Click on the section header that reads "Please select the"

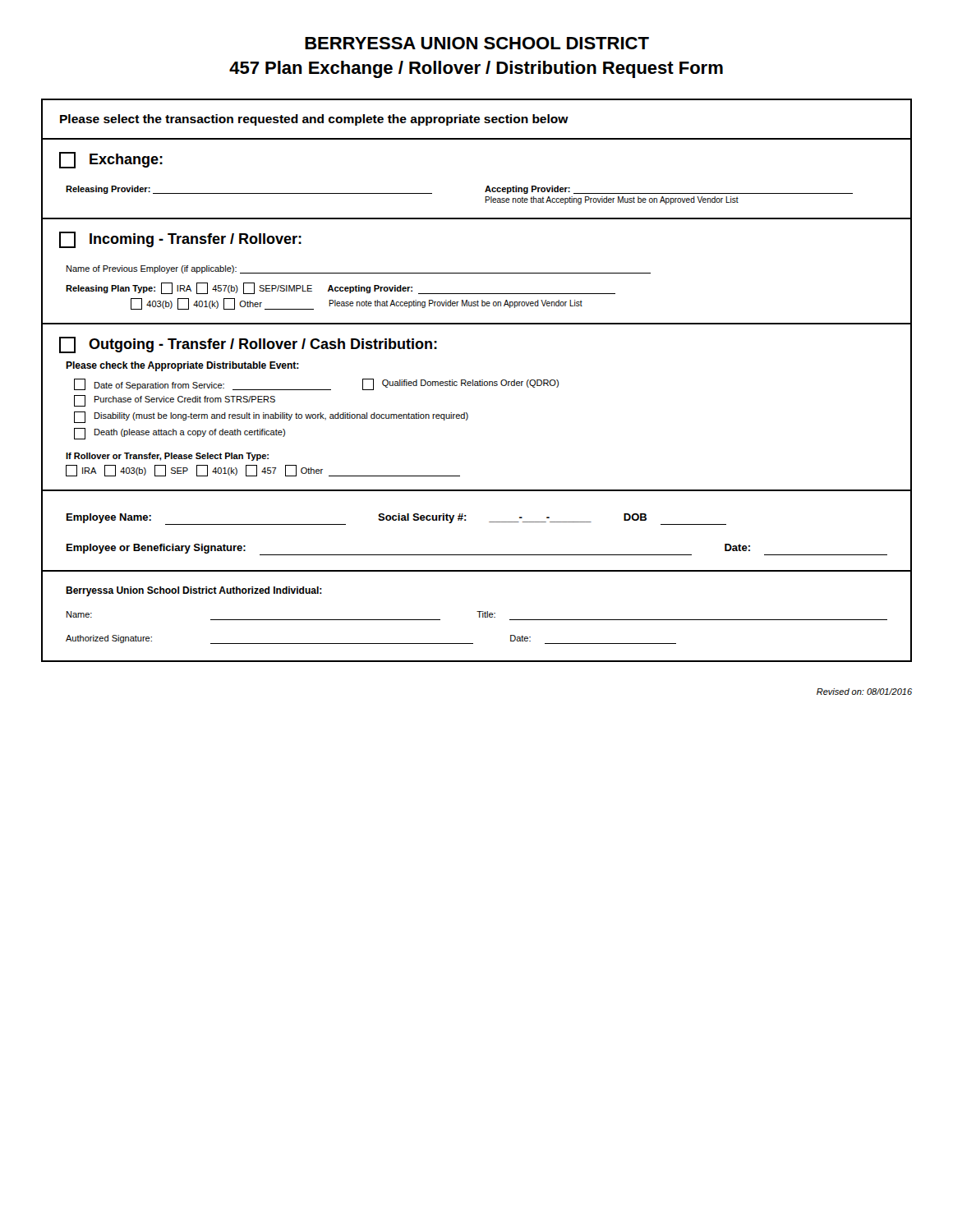[476, 380]
